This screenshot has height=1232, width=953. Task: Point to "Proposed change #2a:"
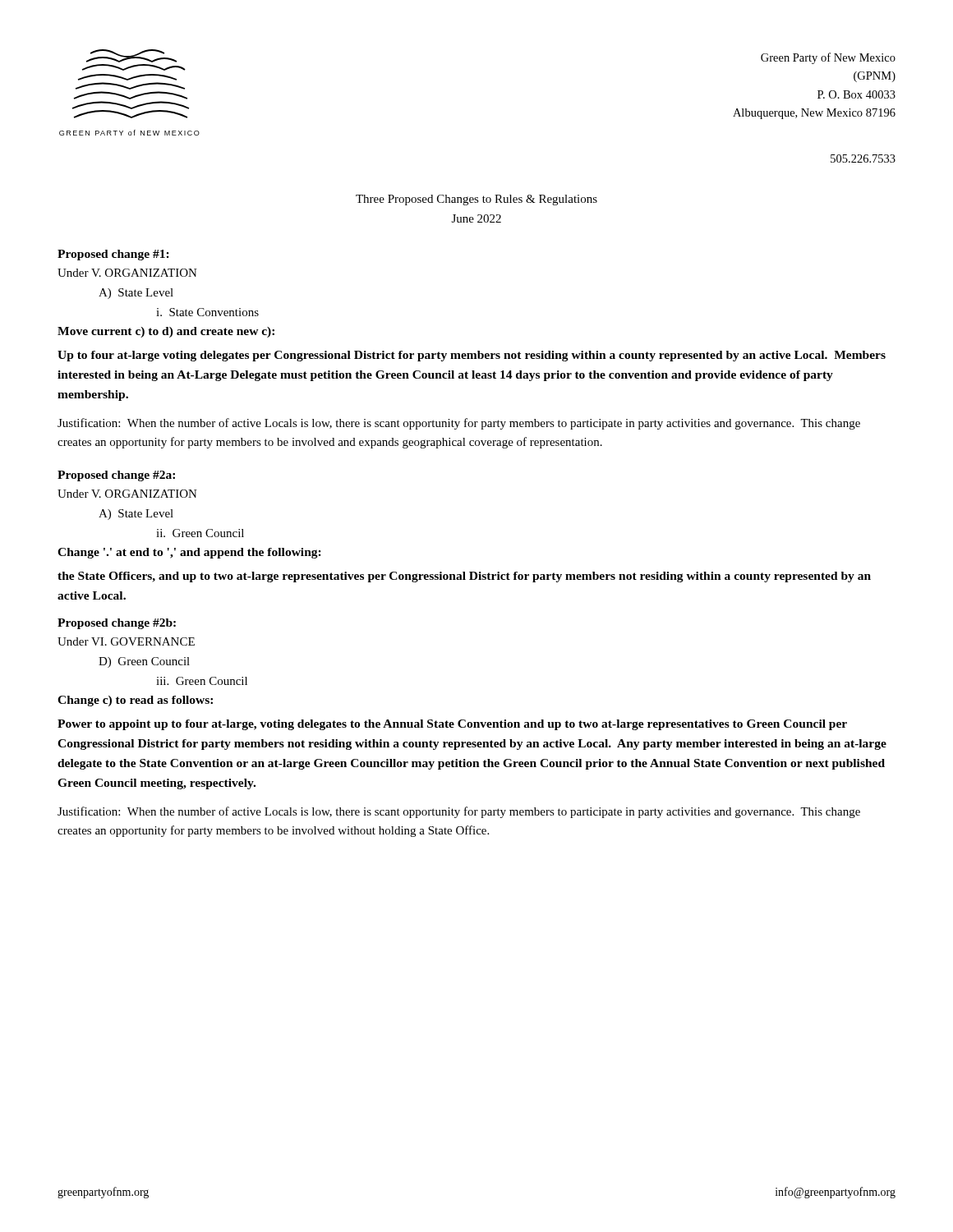point(117,474)
